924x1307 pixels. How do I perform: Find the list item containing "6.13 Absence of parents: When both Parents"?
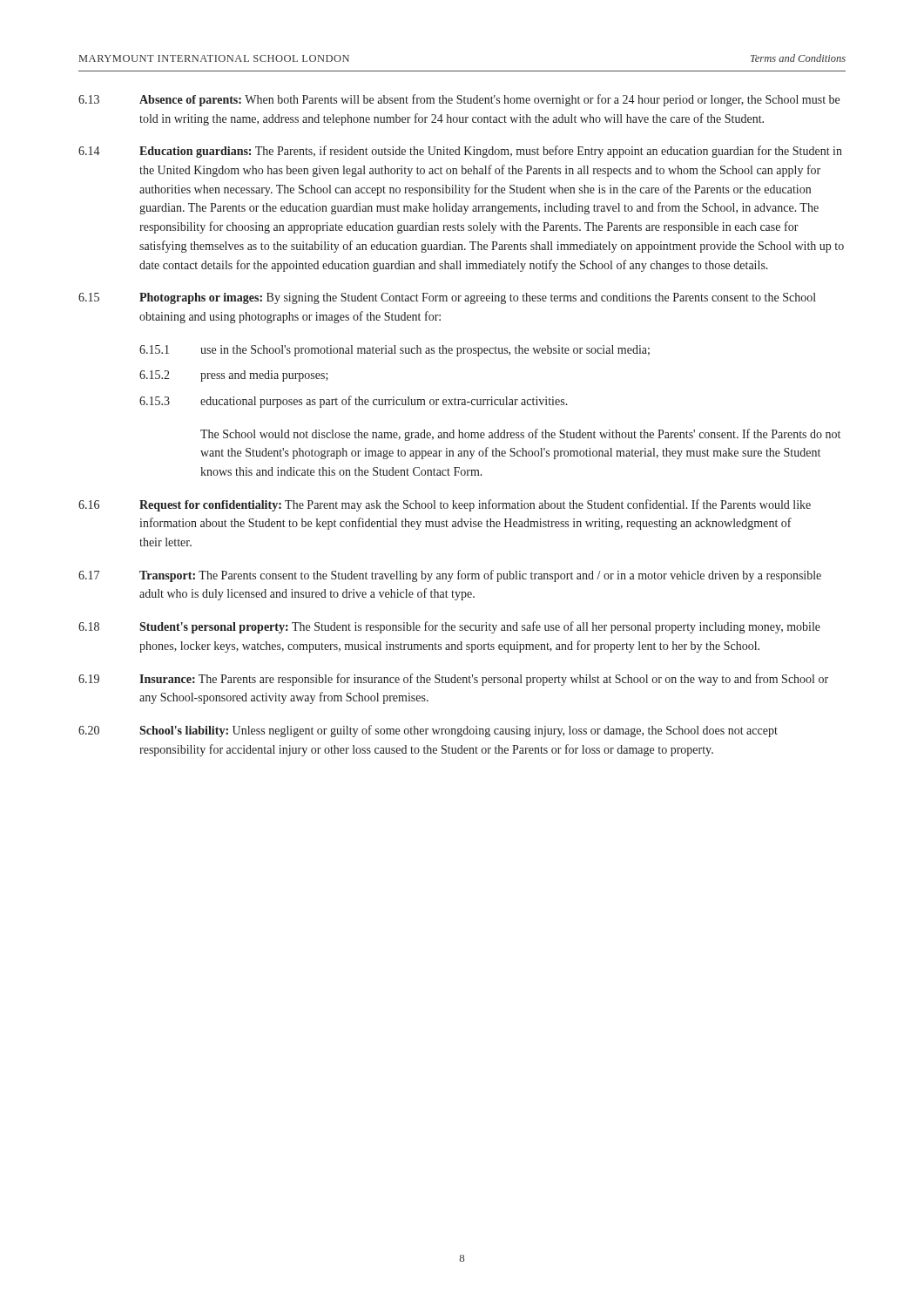(x=462, y=109)
